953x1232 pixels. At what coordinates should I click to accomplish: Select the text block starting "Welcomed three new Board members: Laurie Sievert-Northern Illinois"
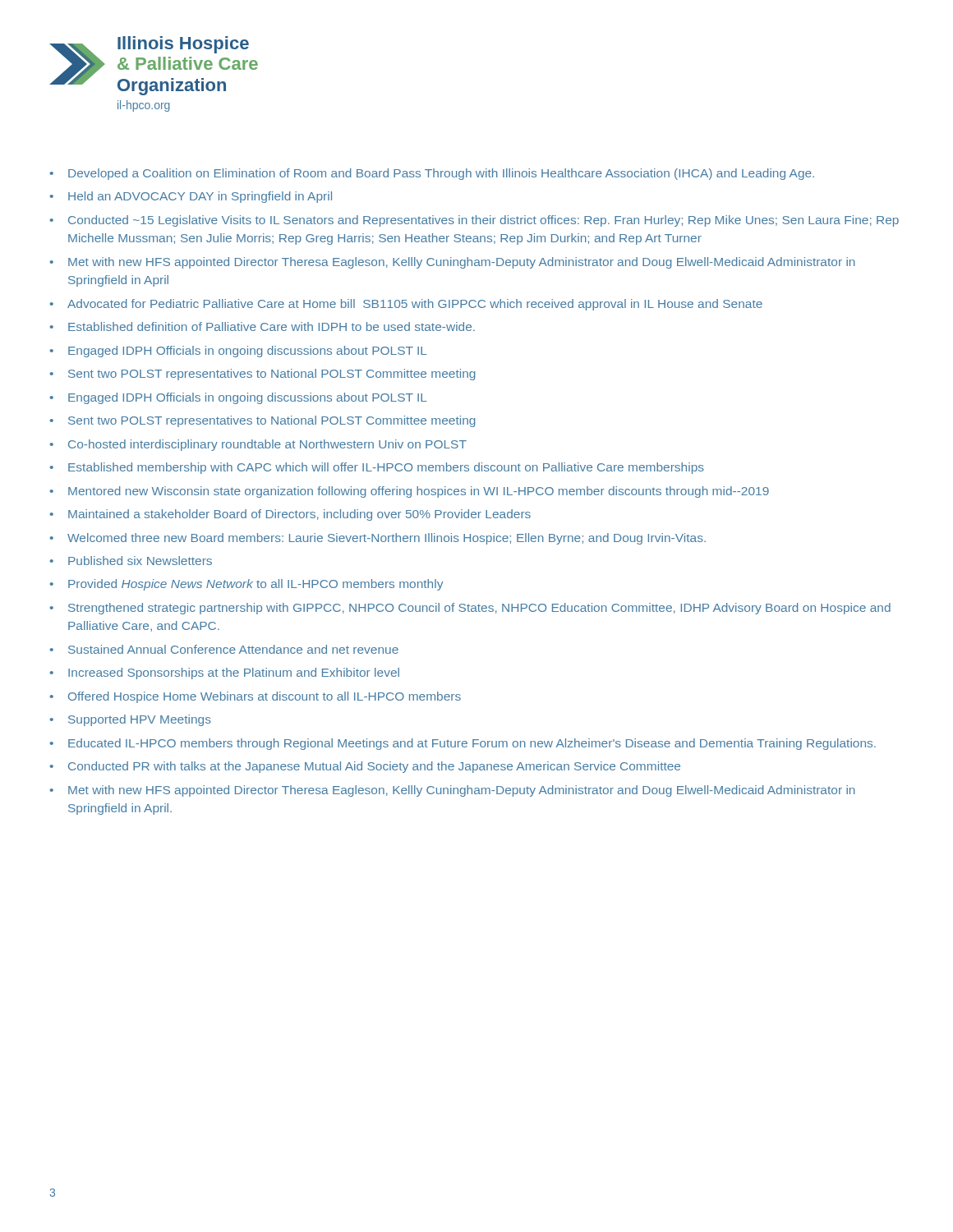click(387, 537)
